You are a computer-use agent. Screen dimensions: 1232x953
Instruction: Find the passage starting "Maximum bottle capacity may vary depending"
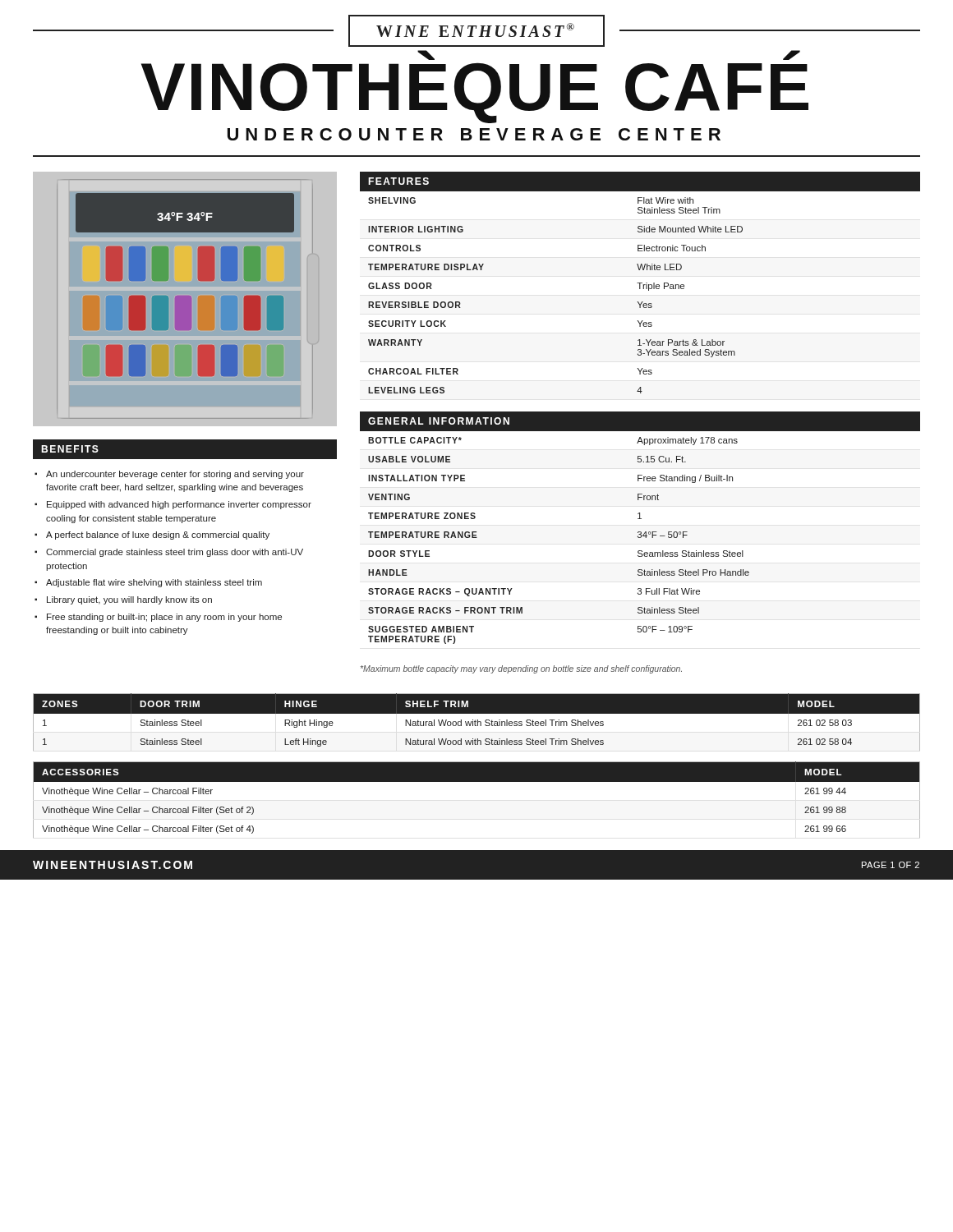(521, 668)
